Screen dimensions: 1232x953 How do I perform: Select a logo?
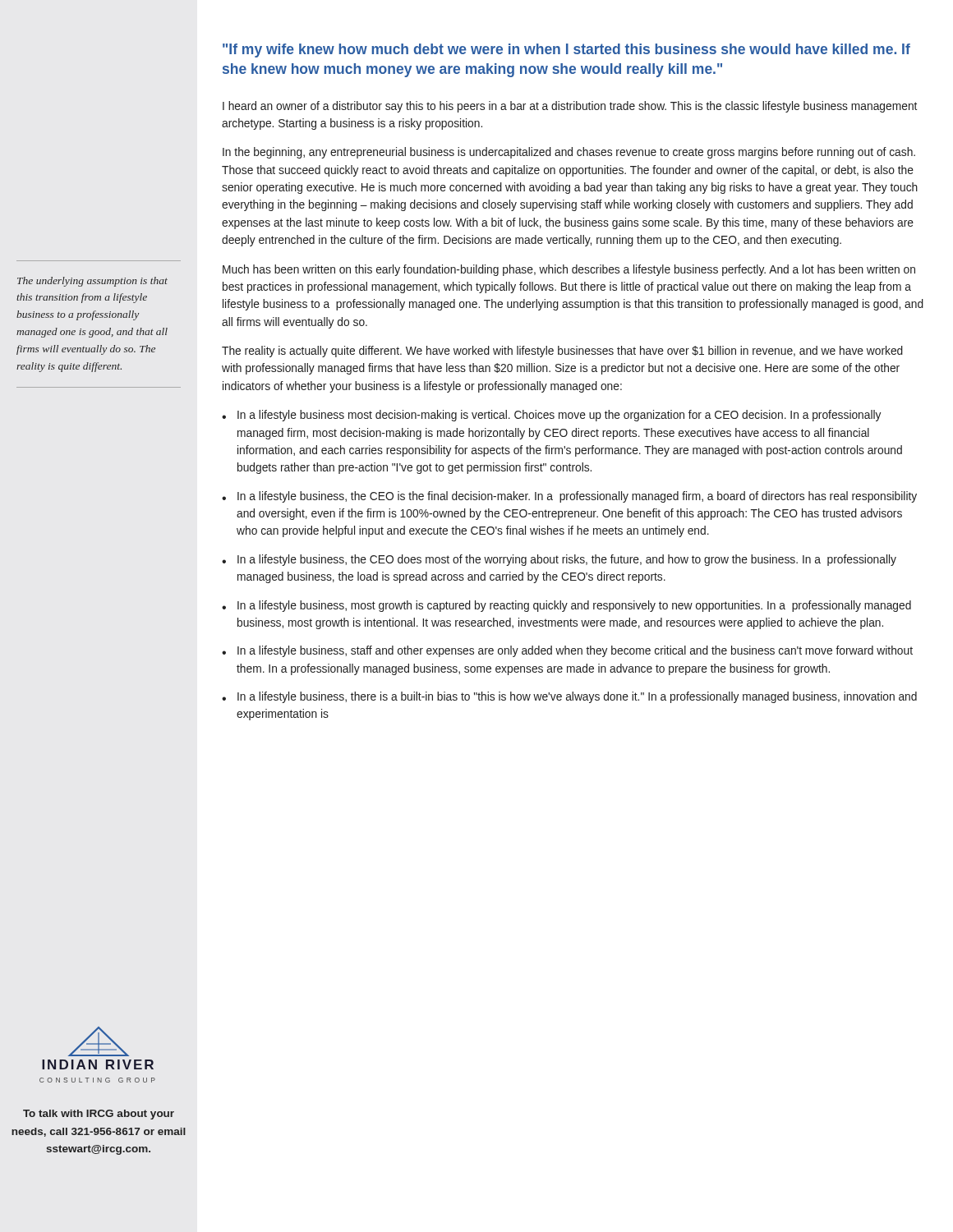[99, 1061]
